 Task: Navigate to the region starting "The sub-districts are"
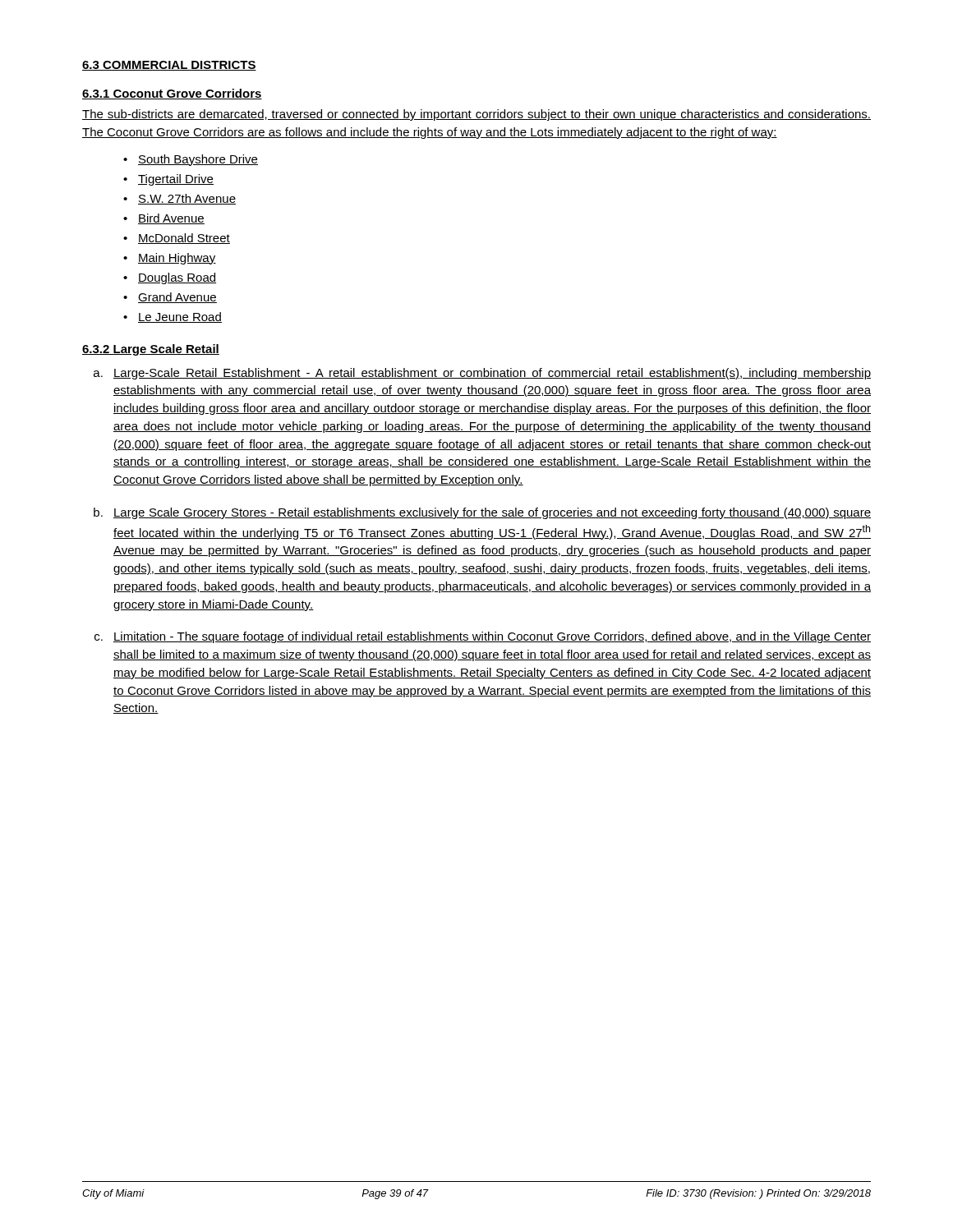coord(476,123)
